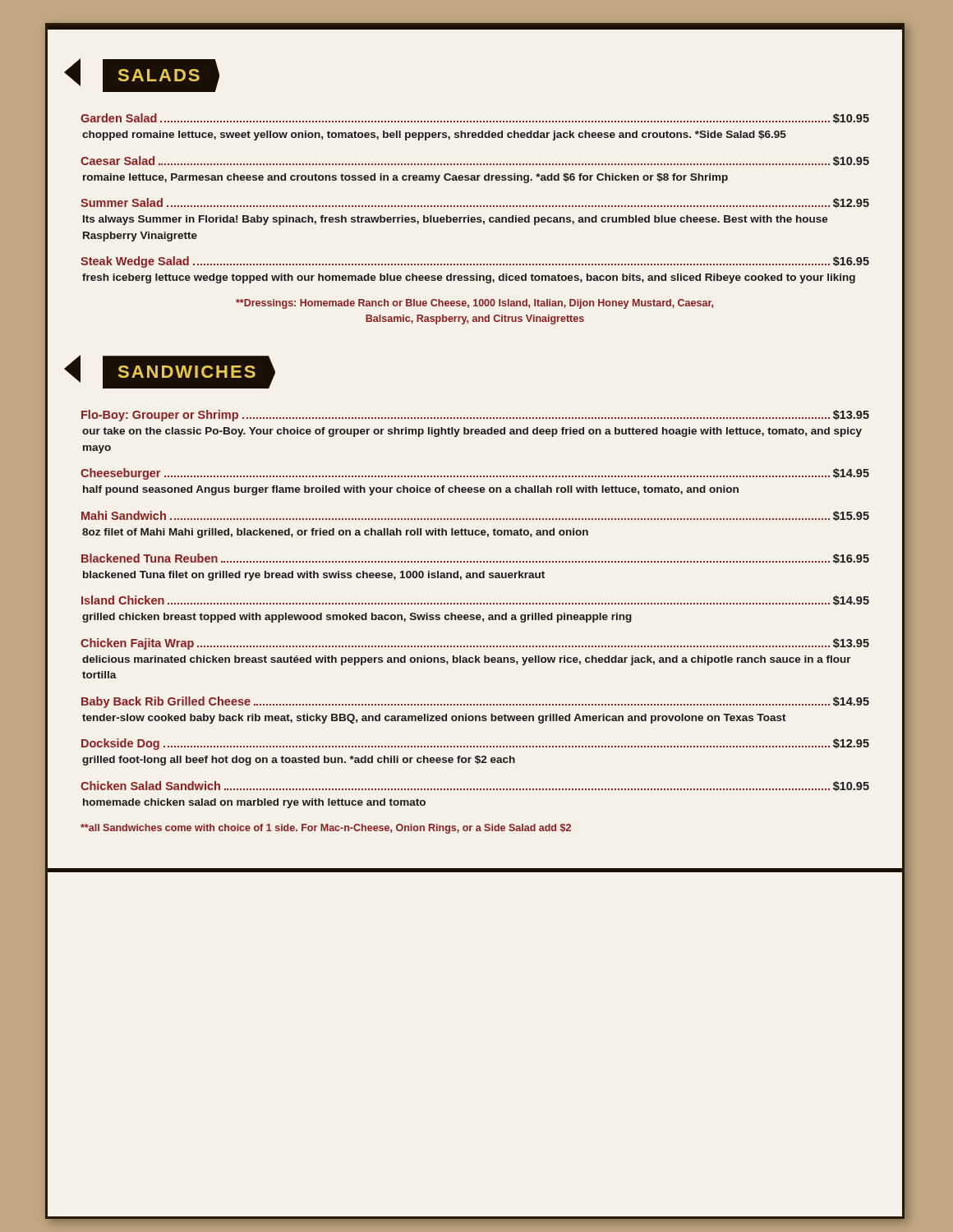The height and width of the screenshot is (1232, 953).
Task: Find the block on this page that starts "all Sandwiches come with"
Action: pos(475,828)
